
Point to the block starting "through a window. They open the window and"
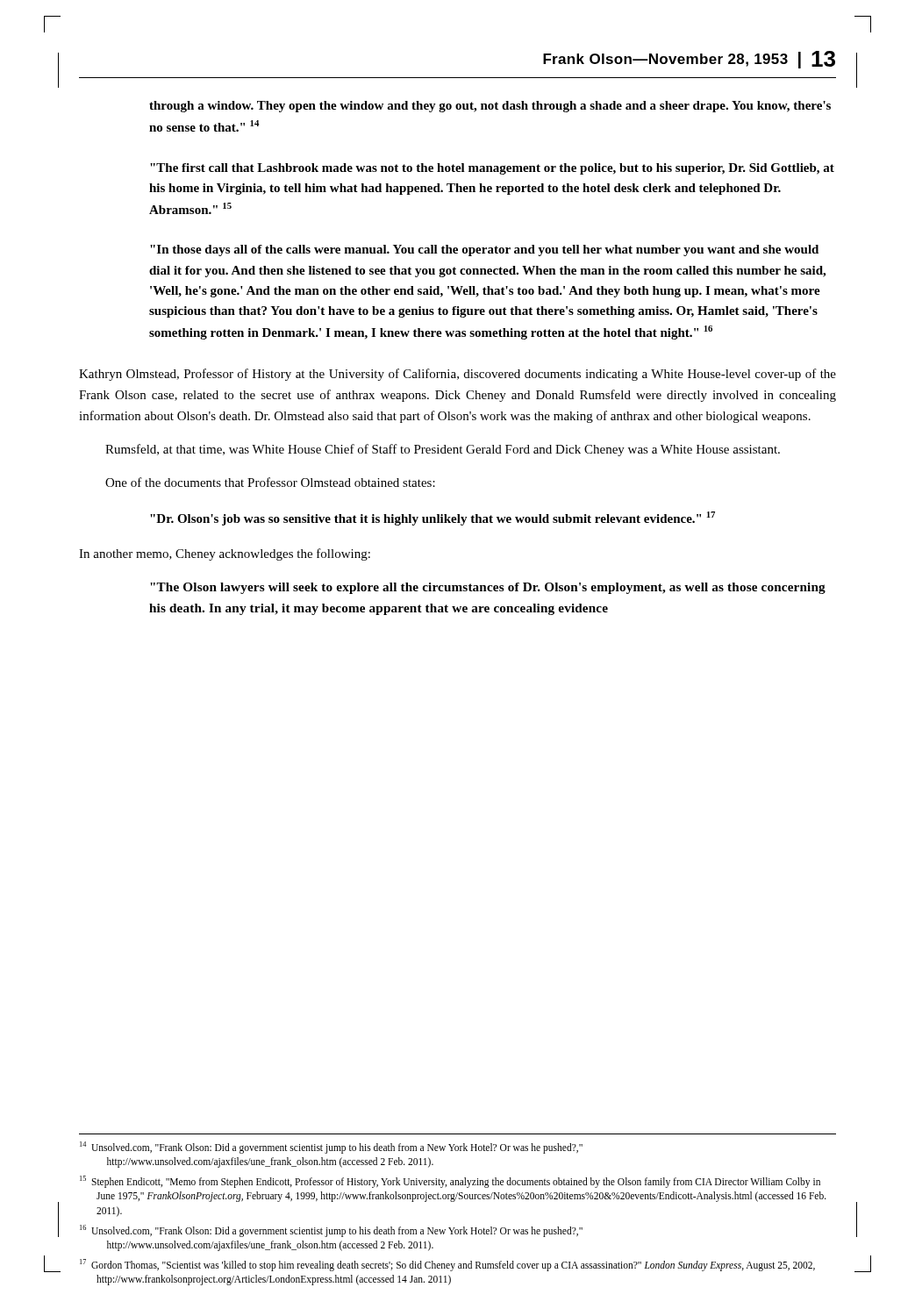point(490,116)
